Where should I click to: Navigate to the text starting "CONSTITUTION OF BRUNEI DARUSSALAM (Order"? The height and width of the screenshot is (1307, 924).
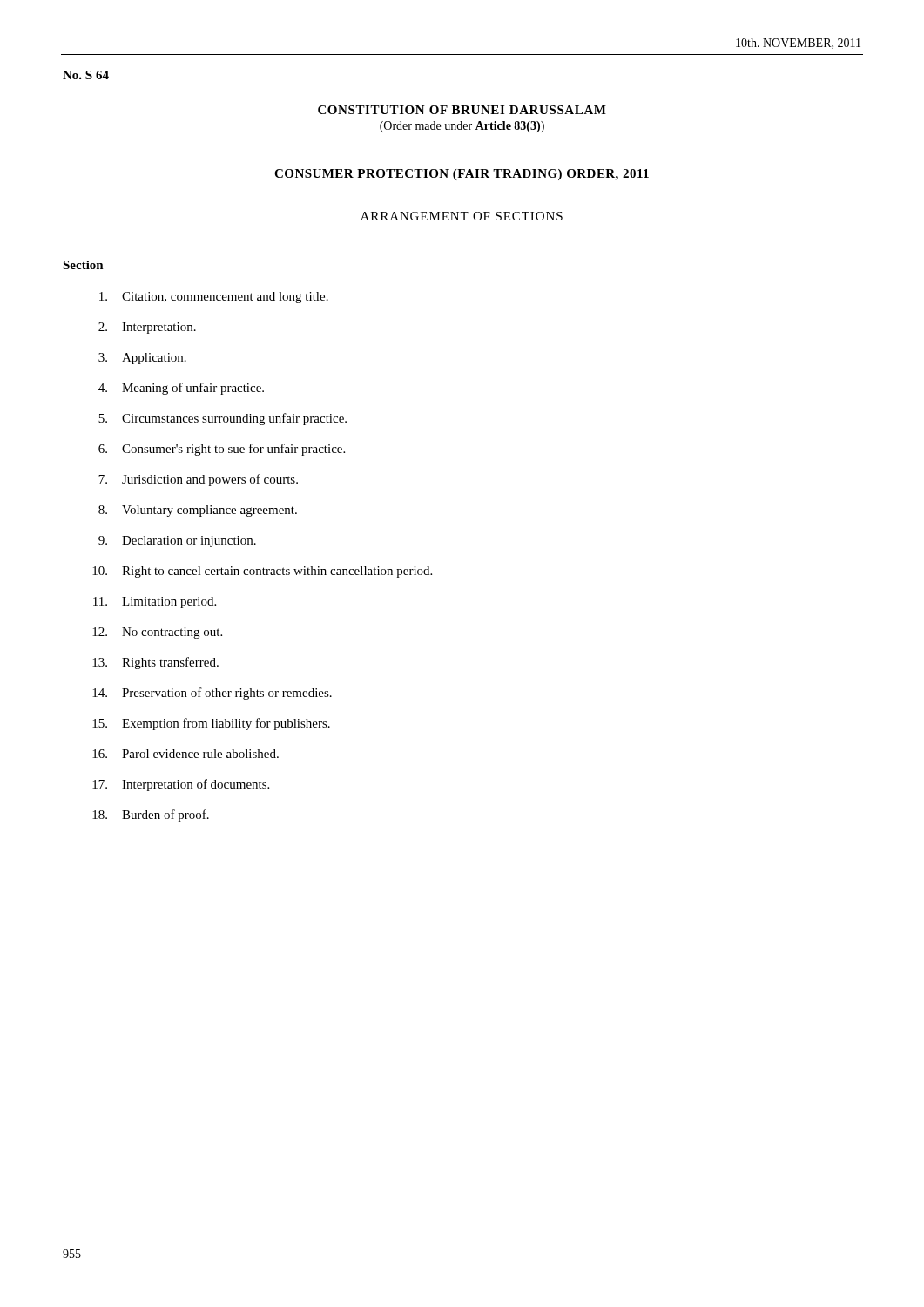pyautogui.click(x=462, y=118)
